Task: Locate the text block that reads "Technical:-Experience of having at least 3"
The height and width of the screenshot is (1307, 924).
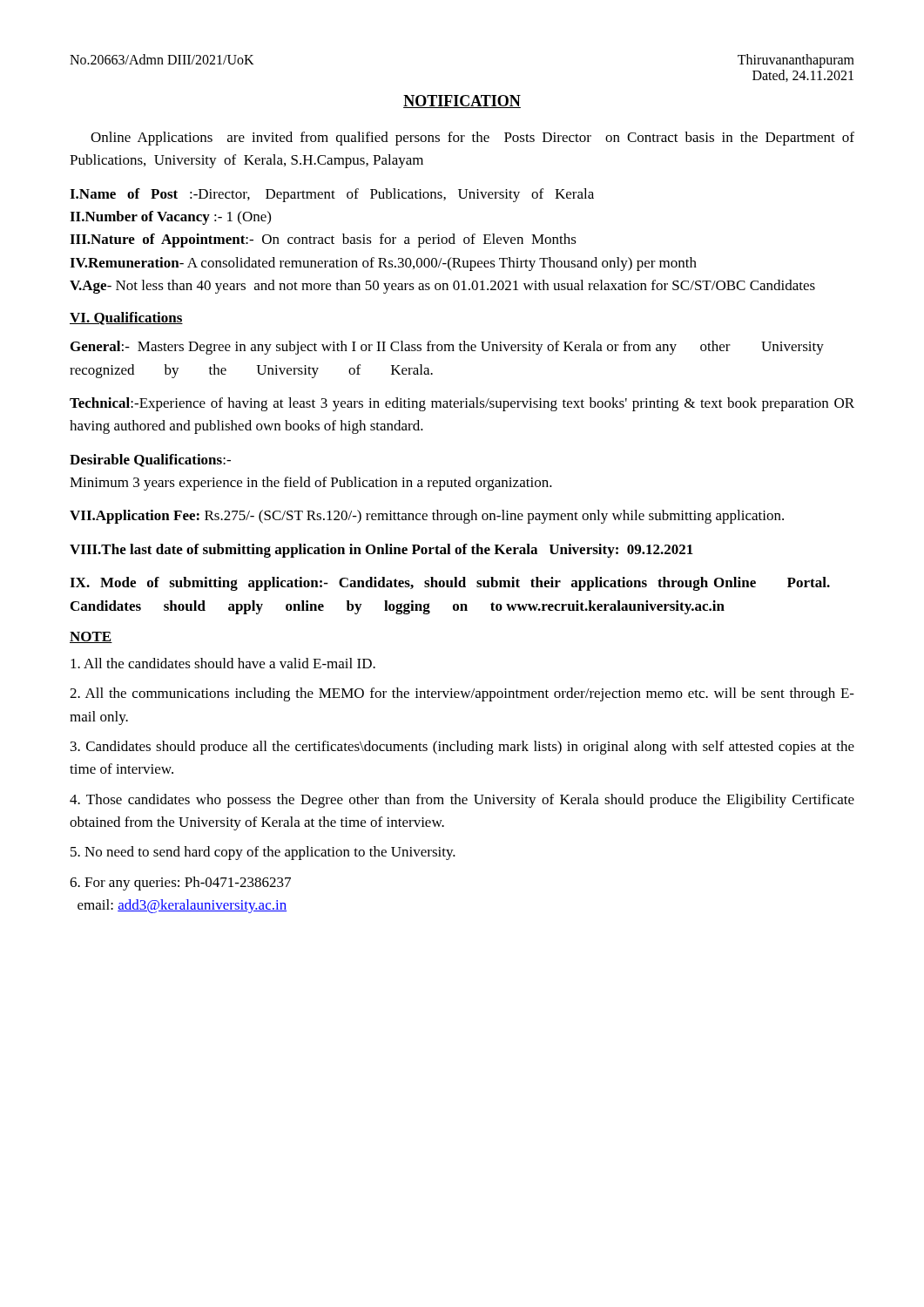Action: (462, 415)
